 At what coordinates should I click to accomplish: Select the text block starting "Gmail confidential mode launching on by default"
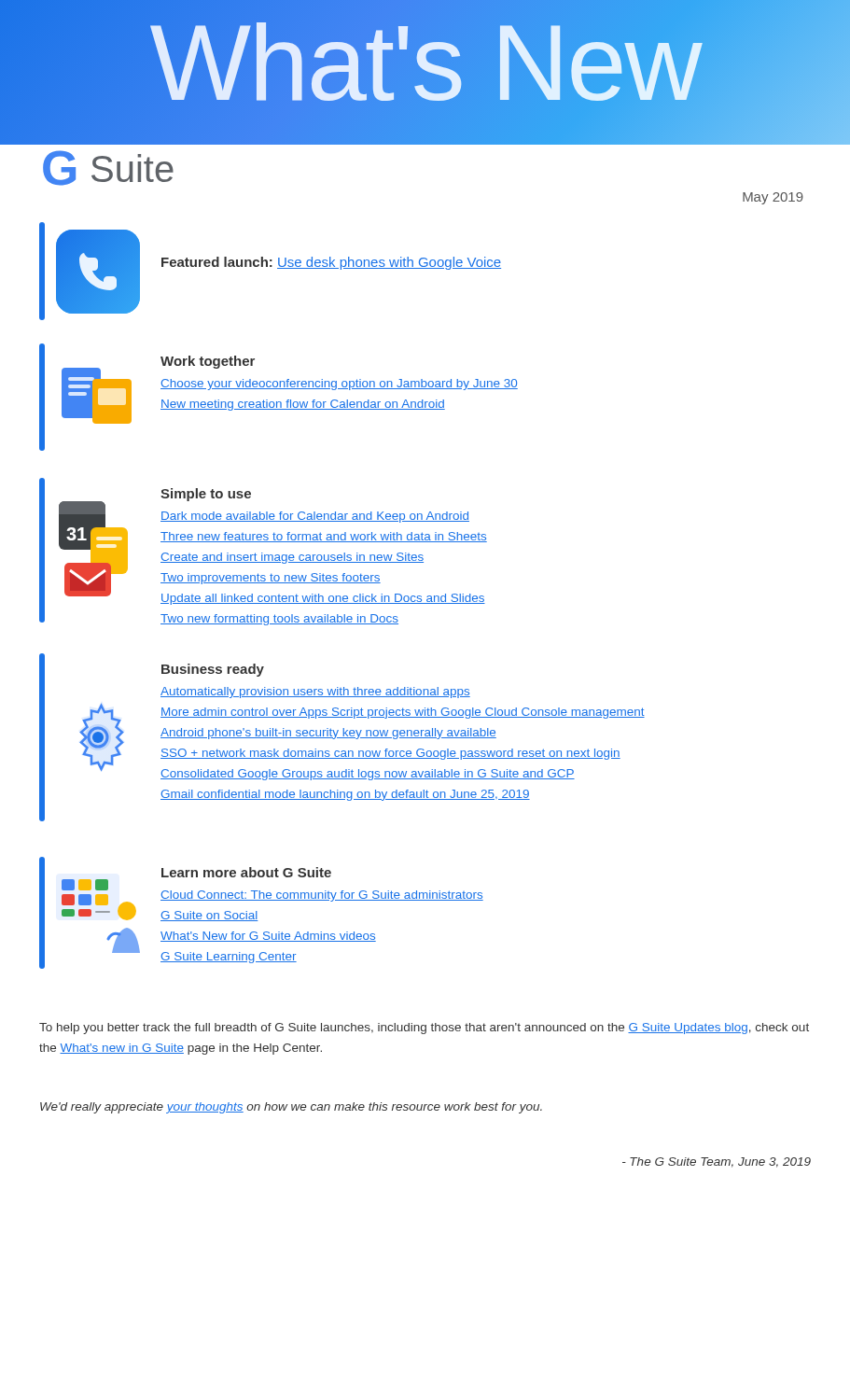point(345,793)
